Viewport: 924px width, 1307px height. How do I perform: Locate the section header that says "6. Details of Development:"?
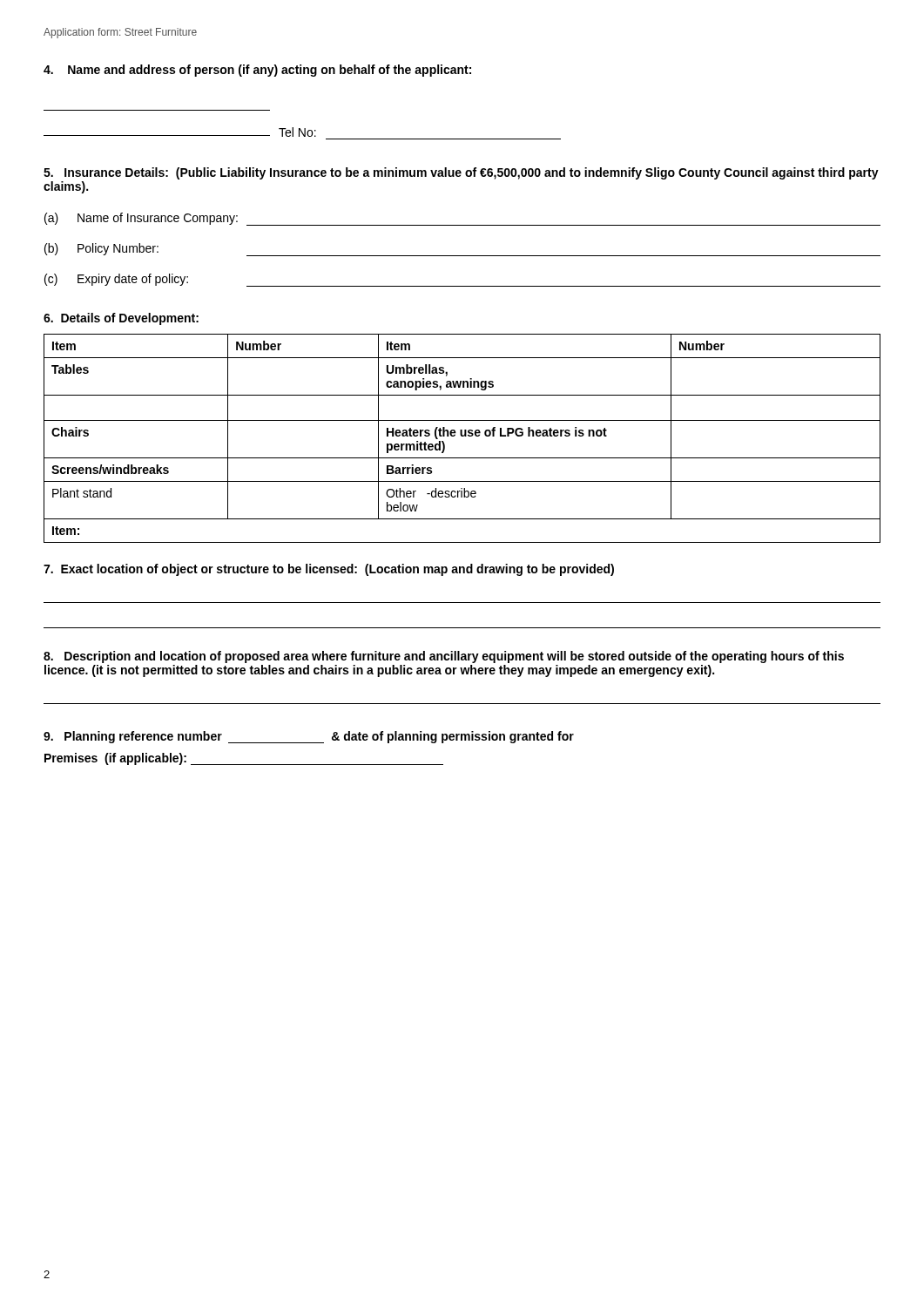click(121, 318)
